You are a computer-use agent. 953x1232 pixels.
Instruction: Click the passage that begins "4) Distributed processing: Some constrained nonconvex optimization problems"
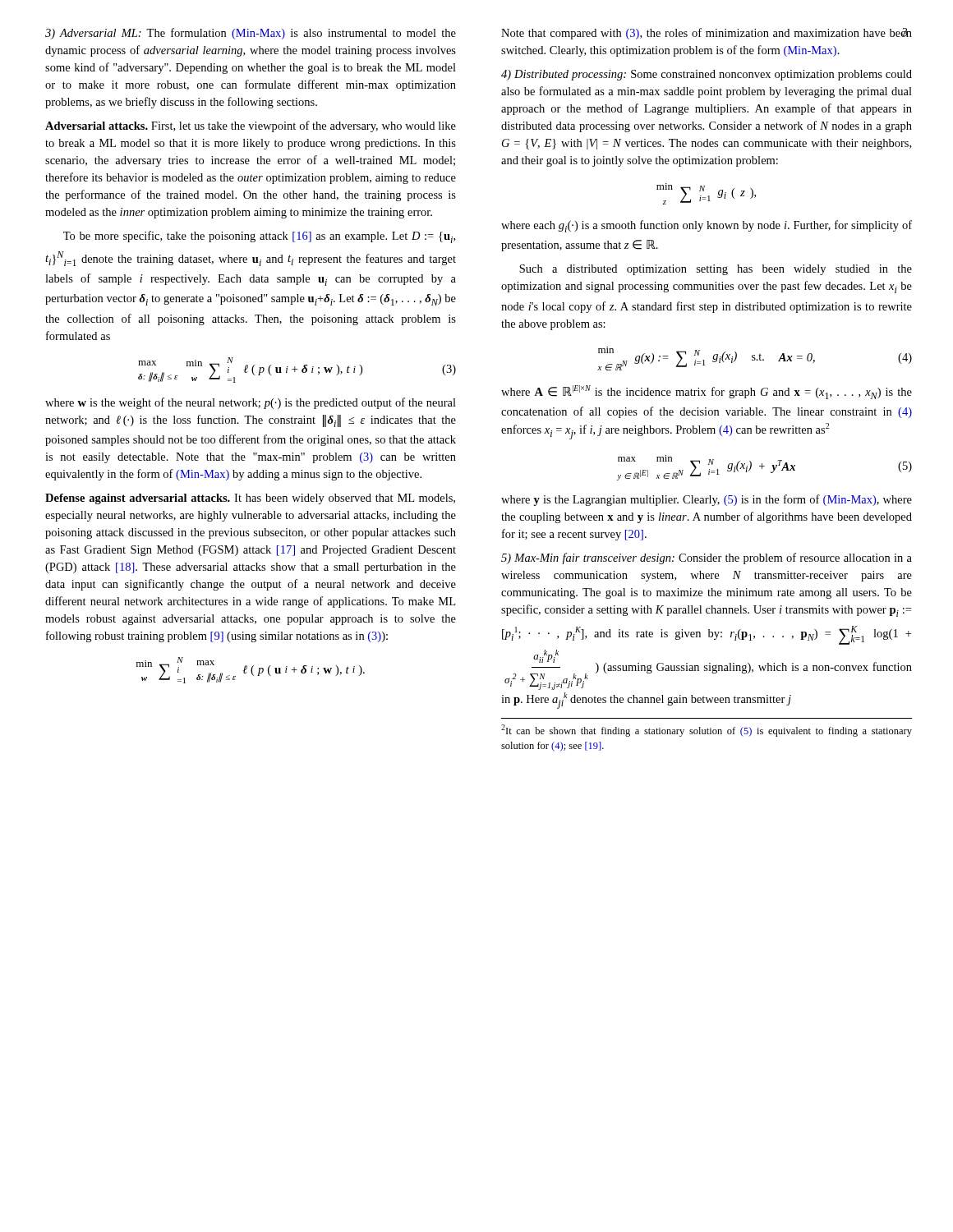707,118
